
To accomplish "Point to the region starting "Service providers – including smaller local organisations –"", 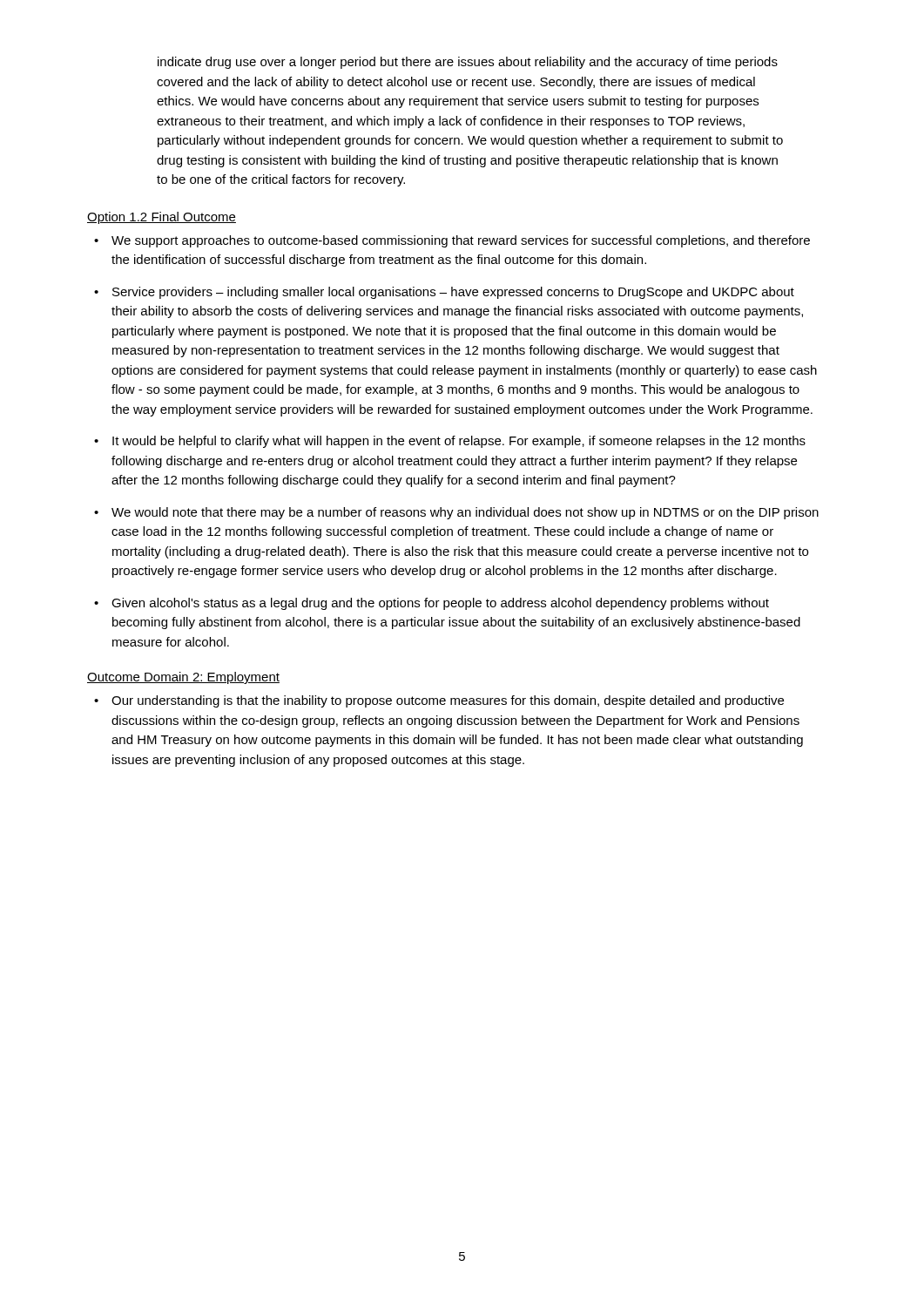I will click(x=464, y=350).
